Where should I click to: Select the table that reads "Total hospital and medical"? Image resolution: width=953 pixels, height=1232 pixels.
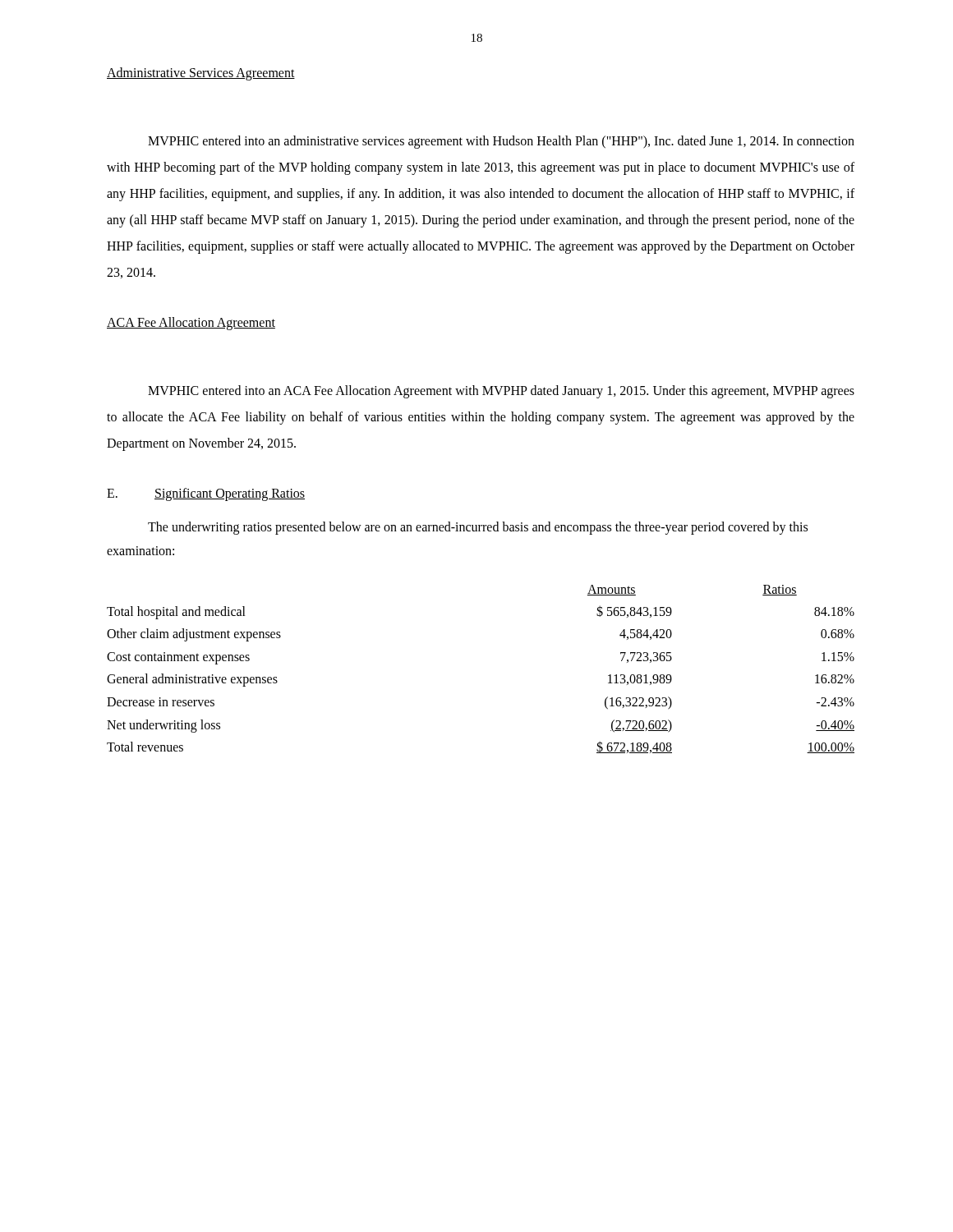(481, 670)
